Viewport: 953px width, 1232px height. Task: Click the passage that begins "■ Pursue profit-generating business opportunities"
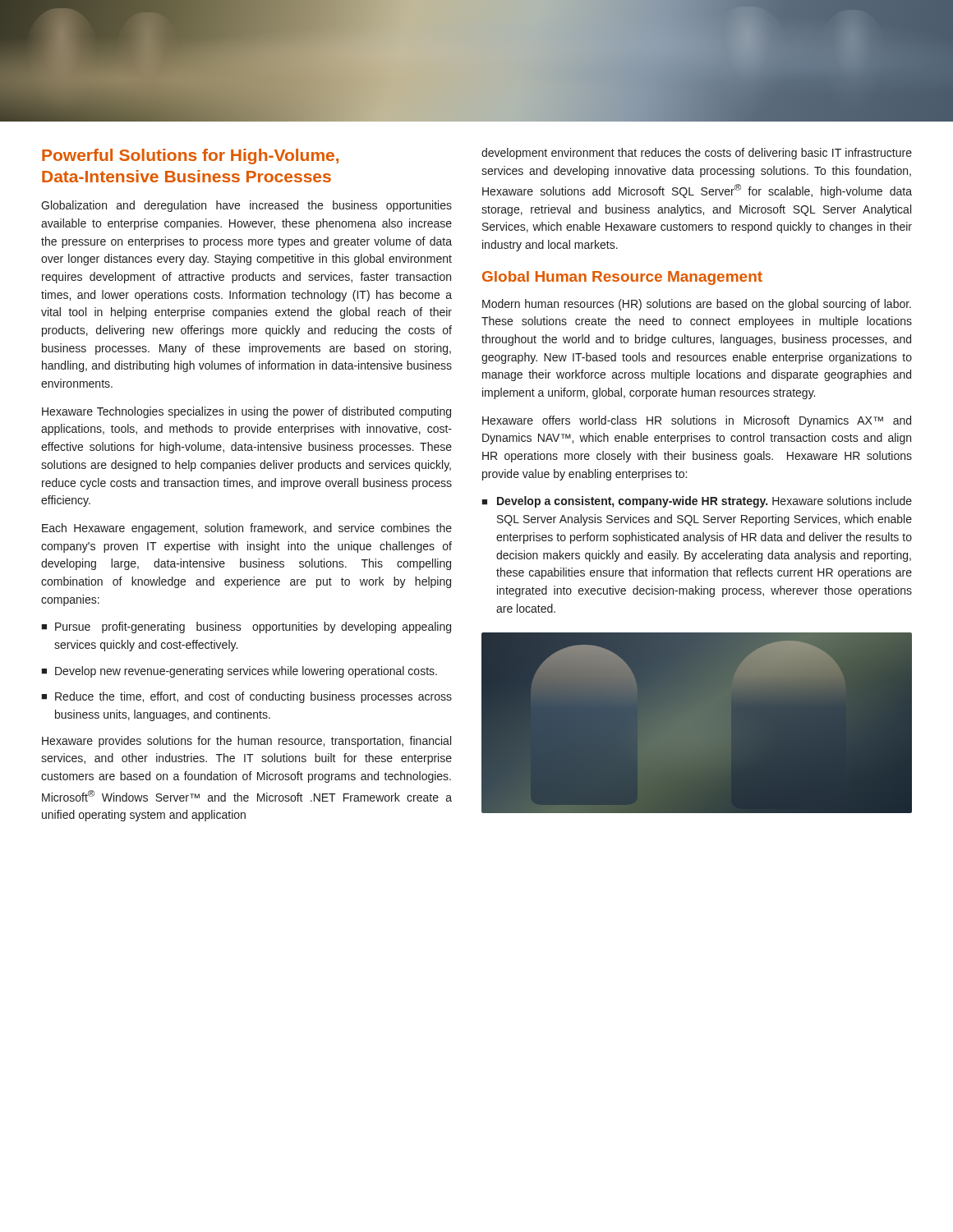pos(246,637)
